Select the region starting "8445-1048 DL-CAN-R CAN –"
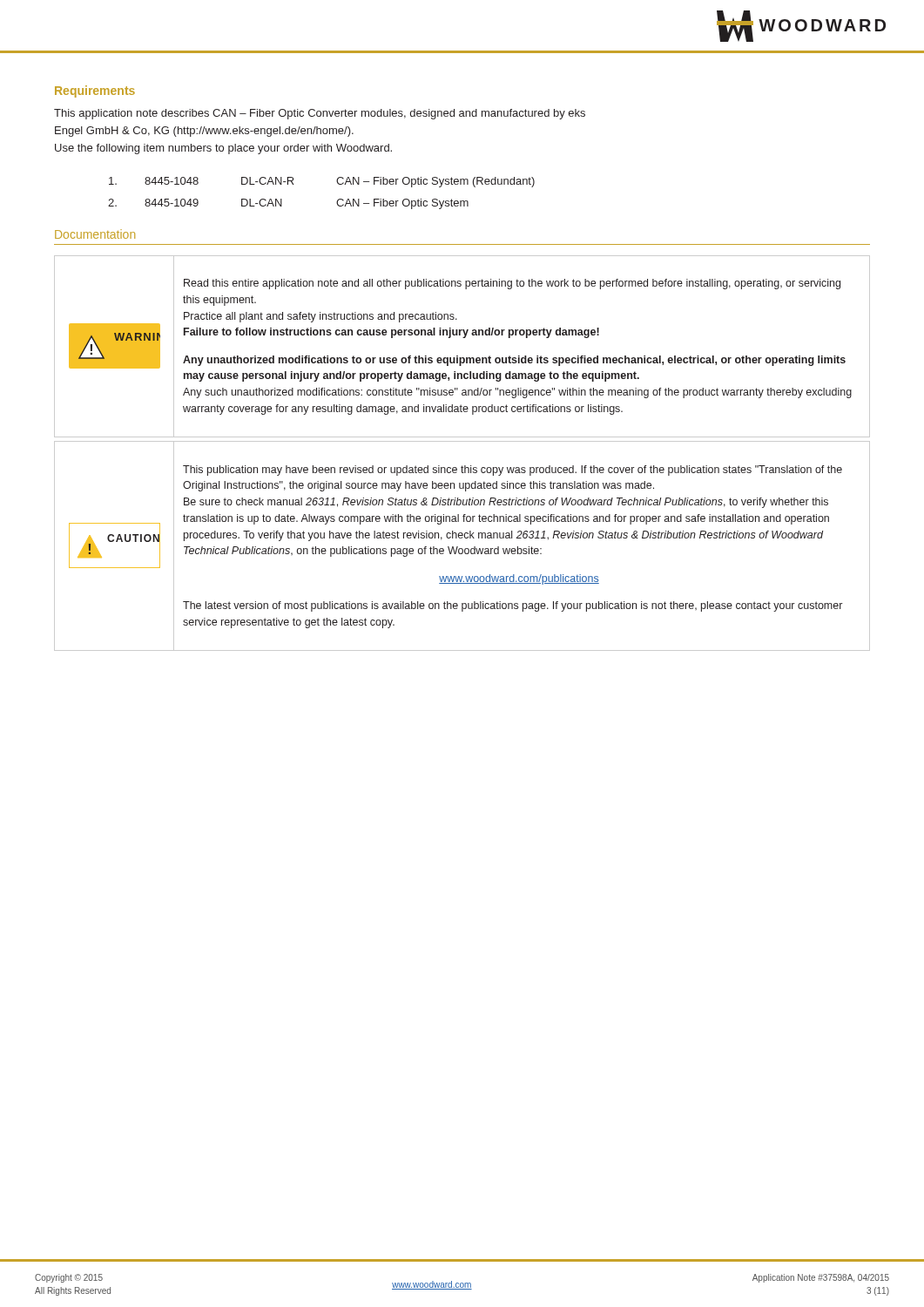The image size is (924, 1307). tap(176, 182)
